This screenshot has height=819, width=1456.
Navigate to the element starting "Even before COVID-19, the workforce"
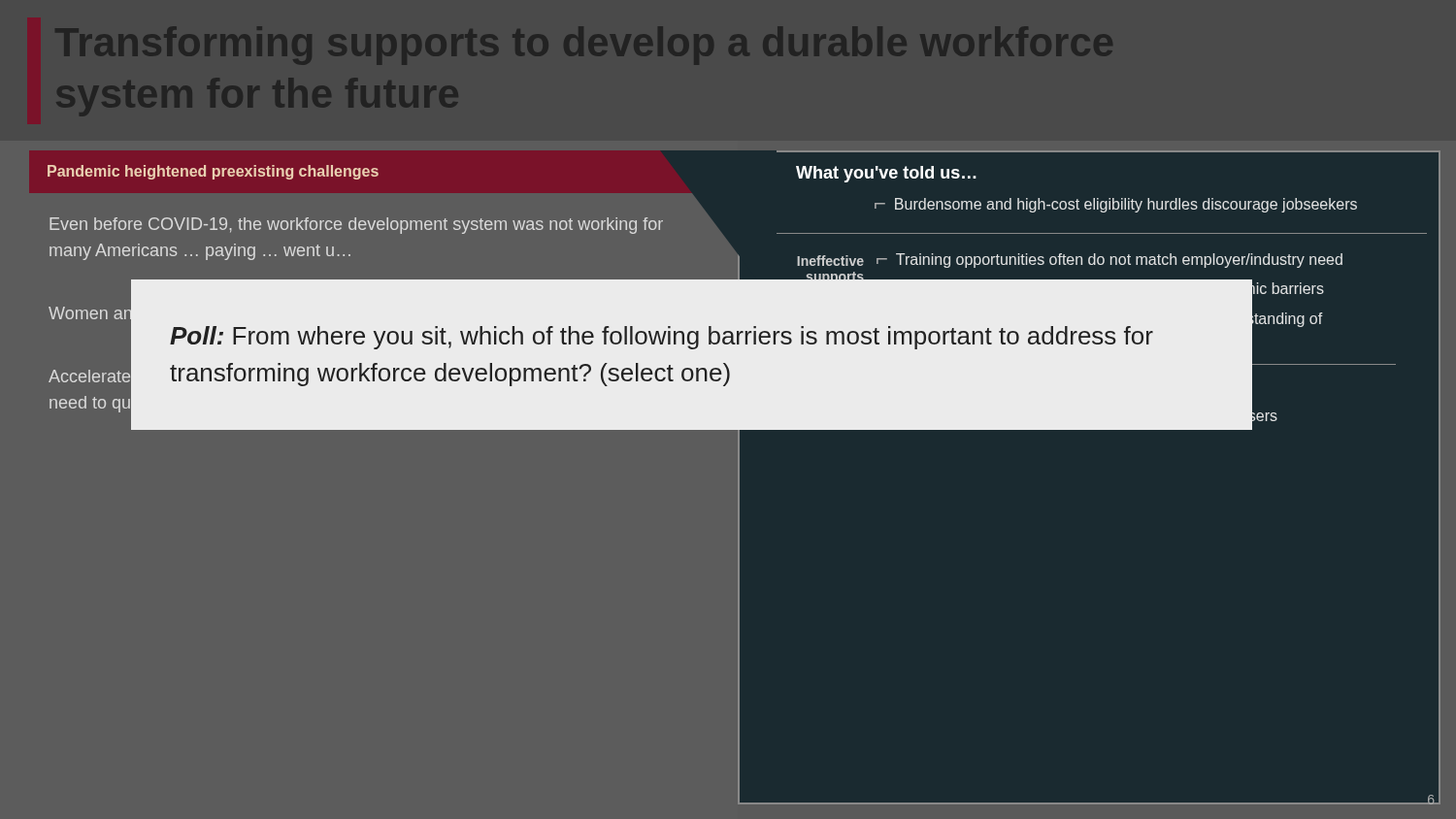(x=356, y=237)
